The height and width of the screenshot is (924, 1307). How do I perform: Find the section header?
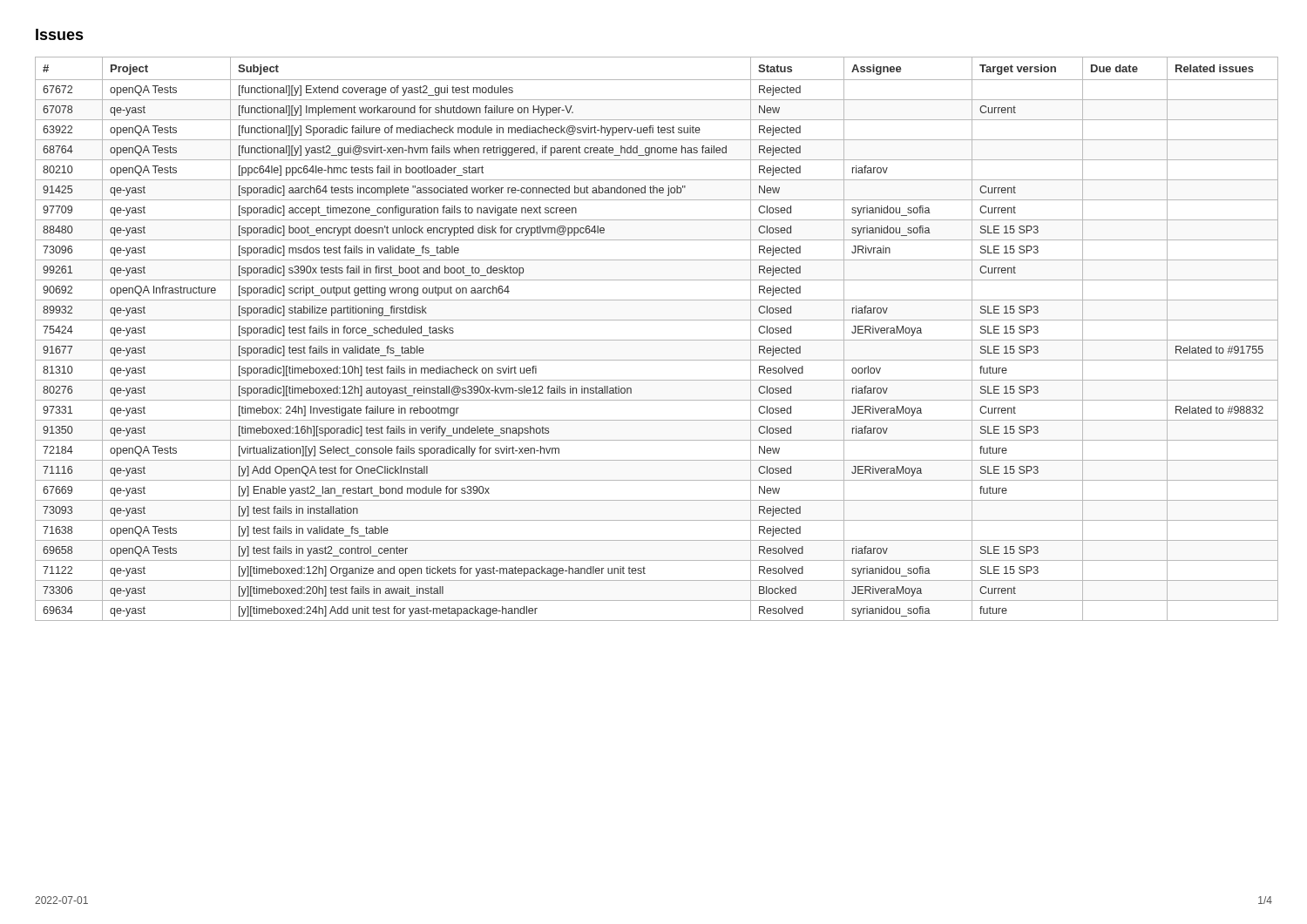[654, 35]
